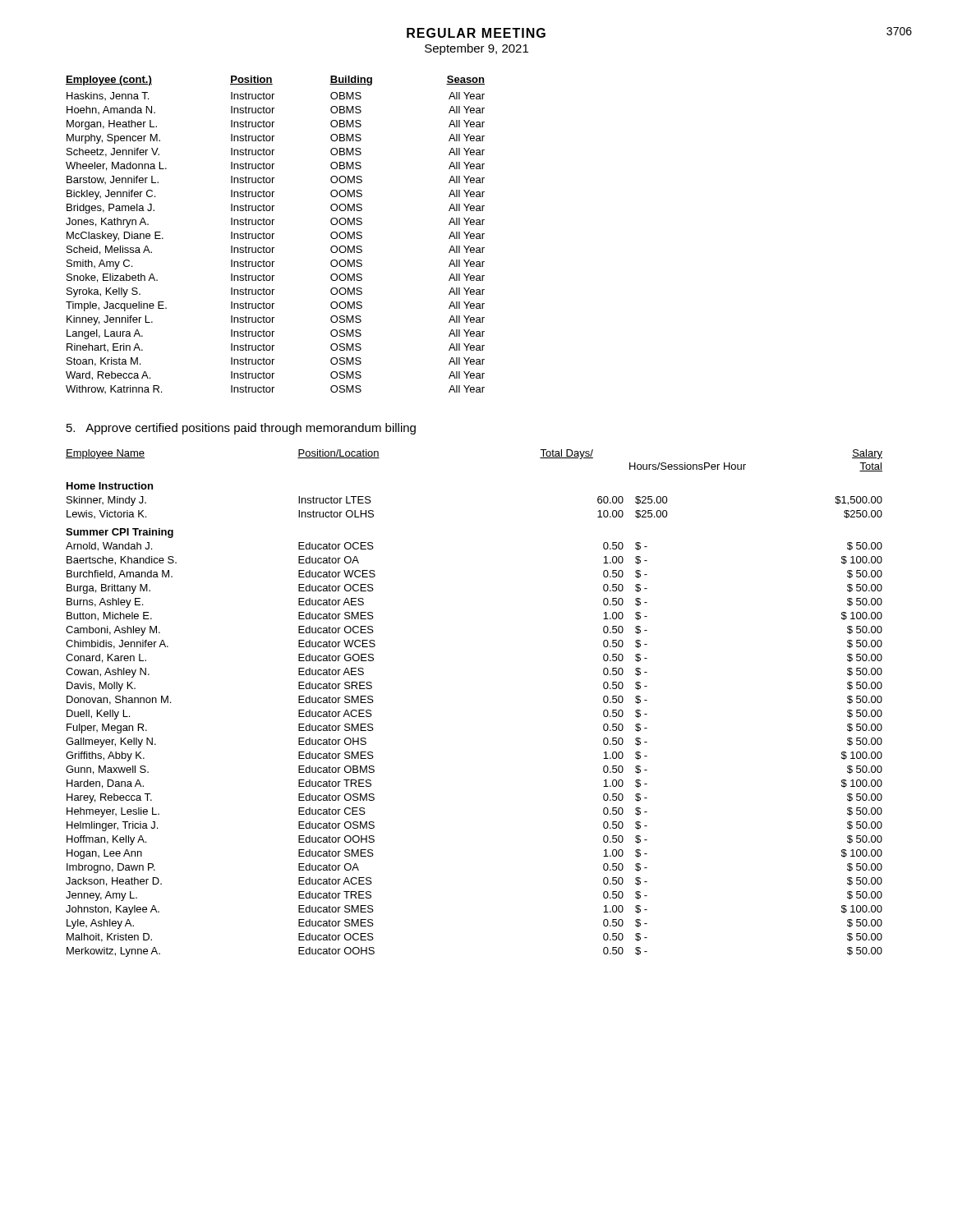Find the region starting "5. Approve certified positions paid through"

(241, 428)
